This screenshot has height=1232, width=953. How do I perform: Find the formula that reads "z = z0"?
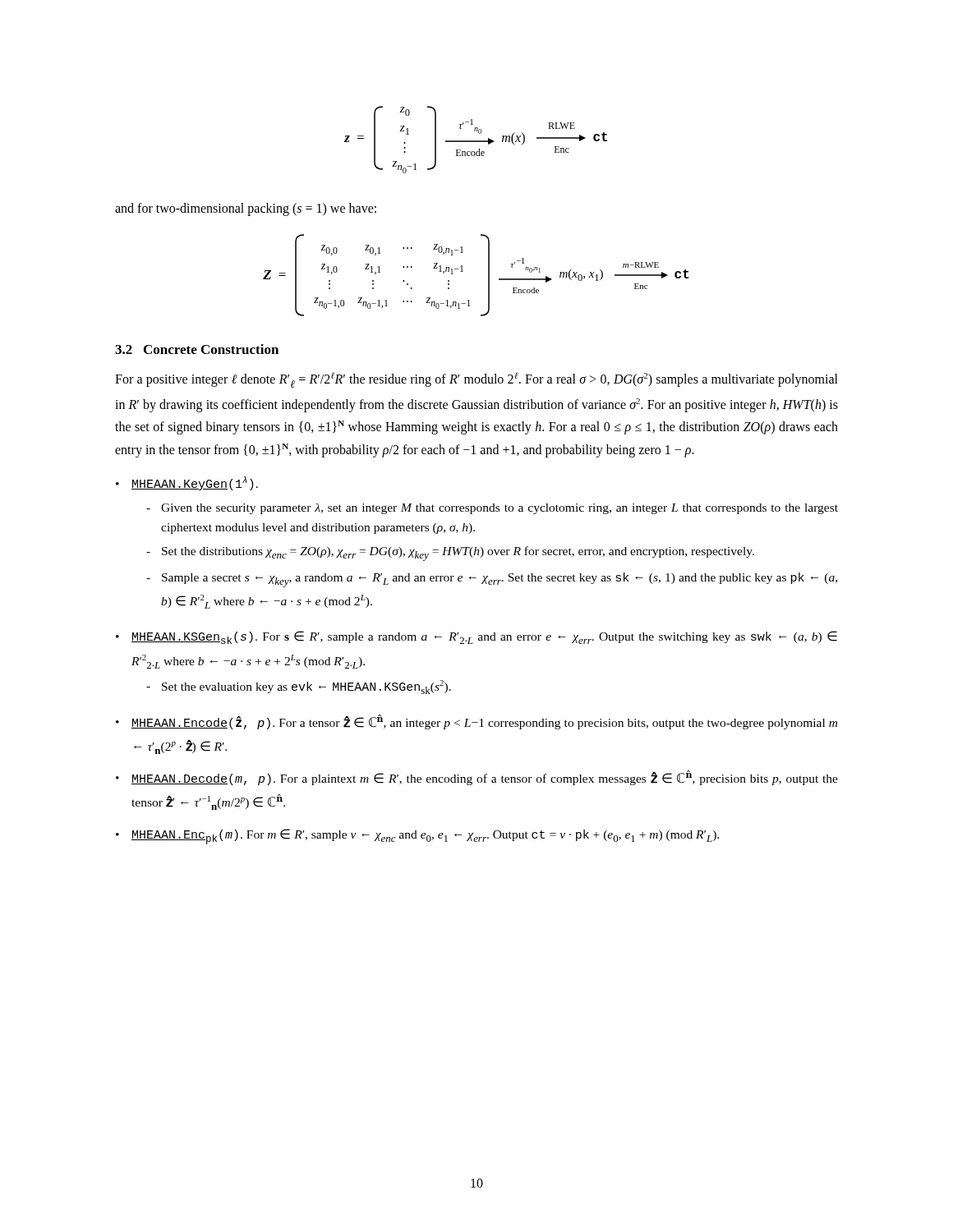(x=476, y=138)
